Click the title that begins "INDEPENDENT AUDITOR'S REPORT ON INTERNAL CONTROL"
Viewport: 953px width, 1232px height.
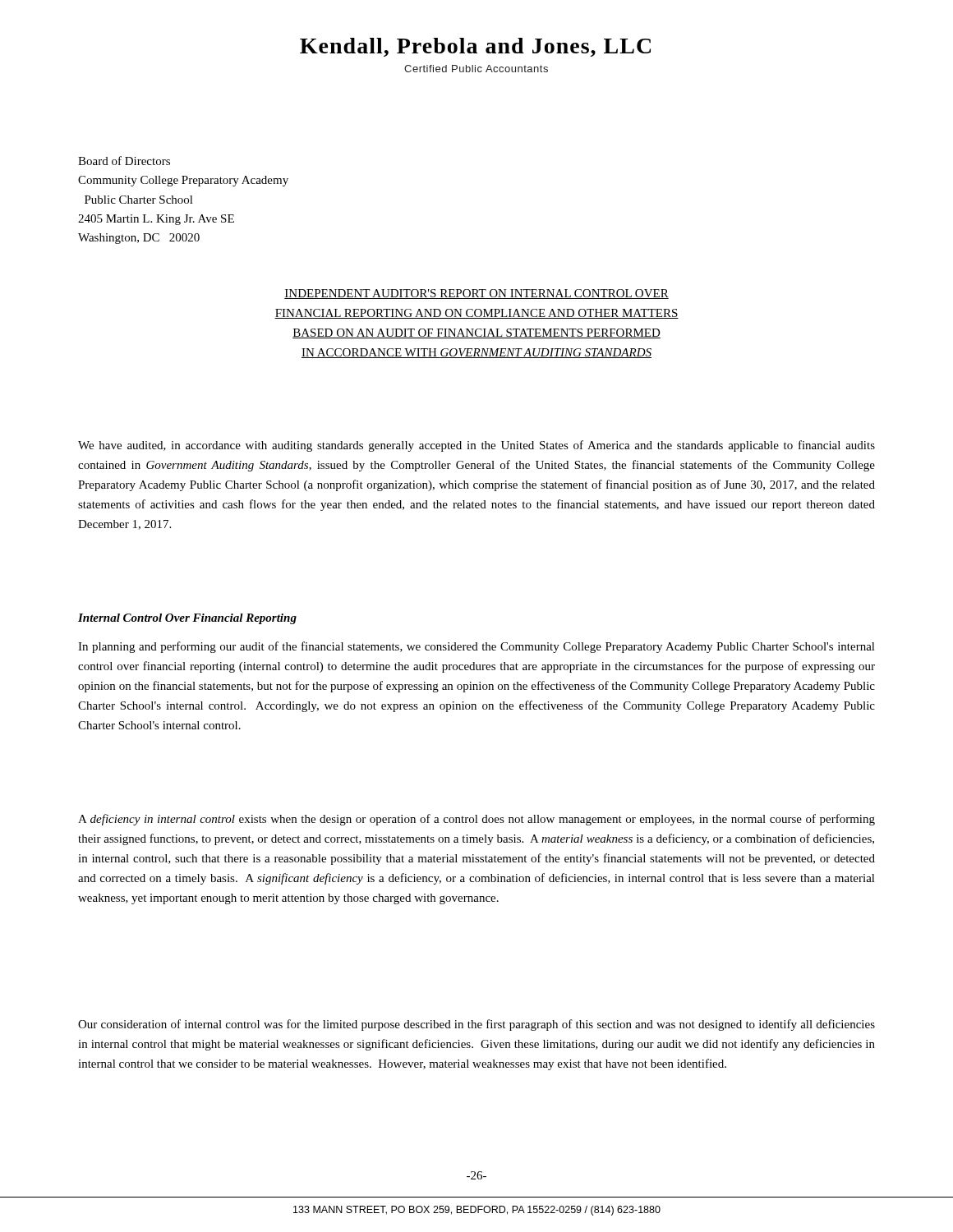476,323
